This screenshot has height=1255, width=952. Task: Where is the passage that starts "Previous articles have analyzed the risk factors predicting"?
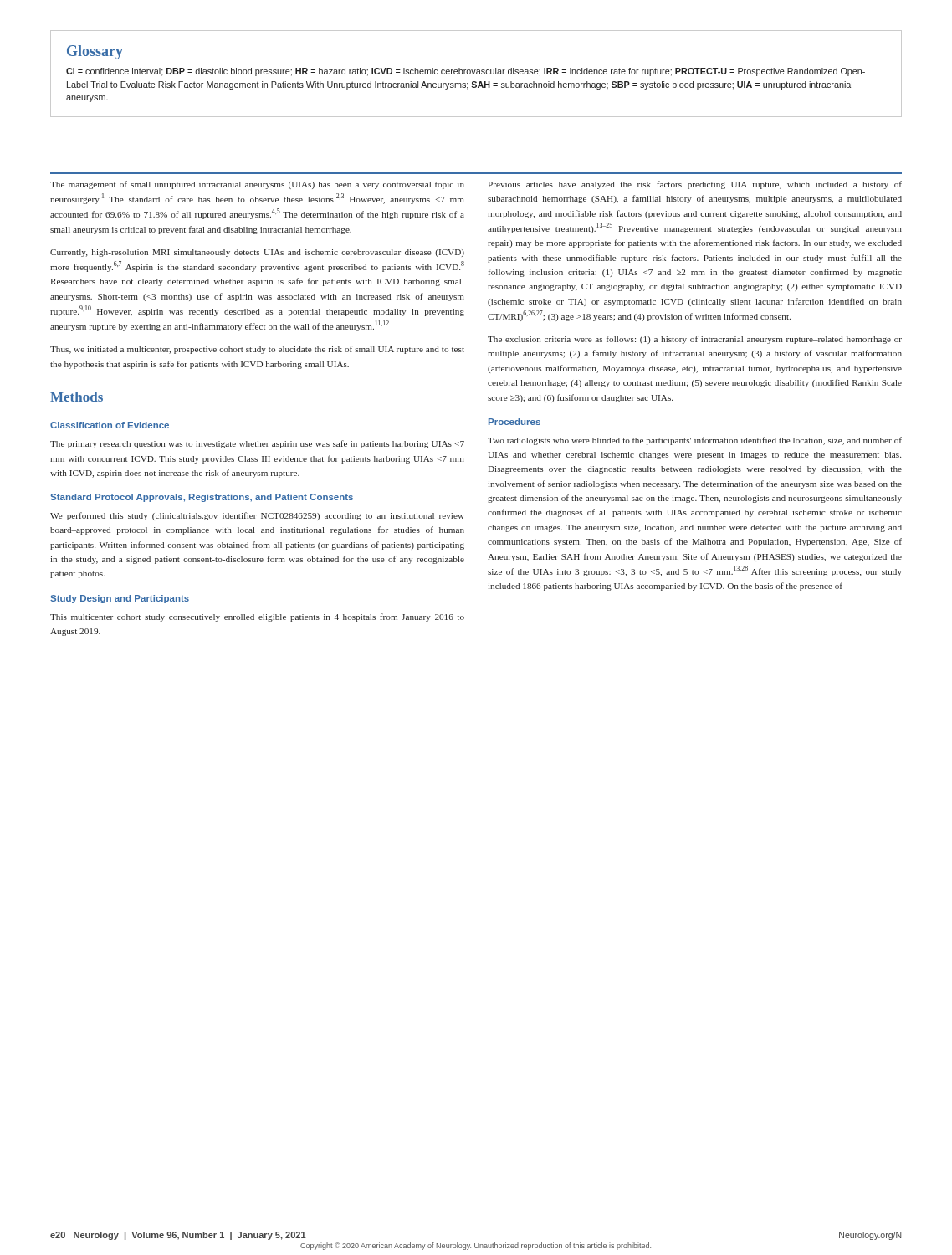point(695,251)
